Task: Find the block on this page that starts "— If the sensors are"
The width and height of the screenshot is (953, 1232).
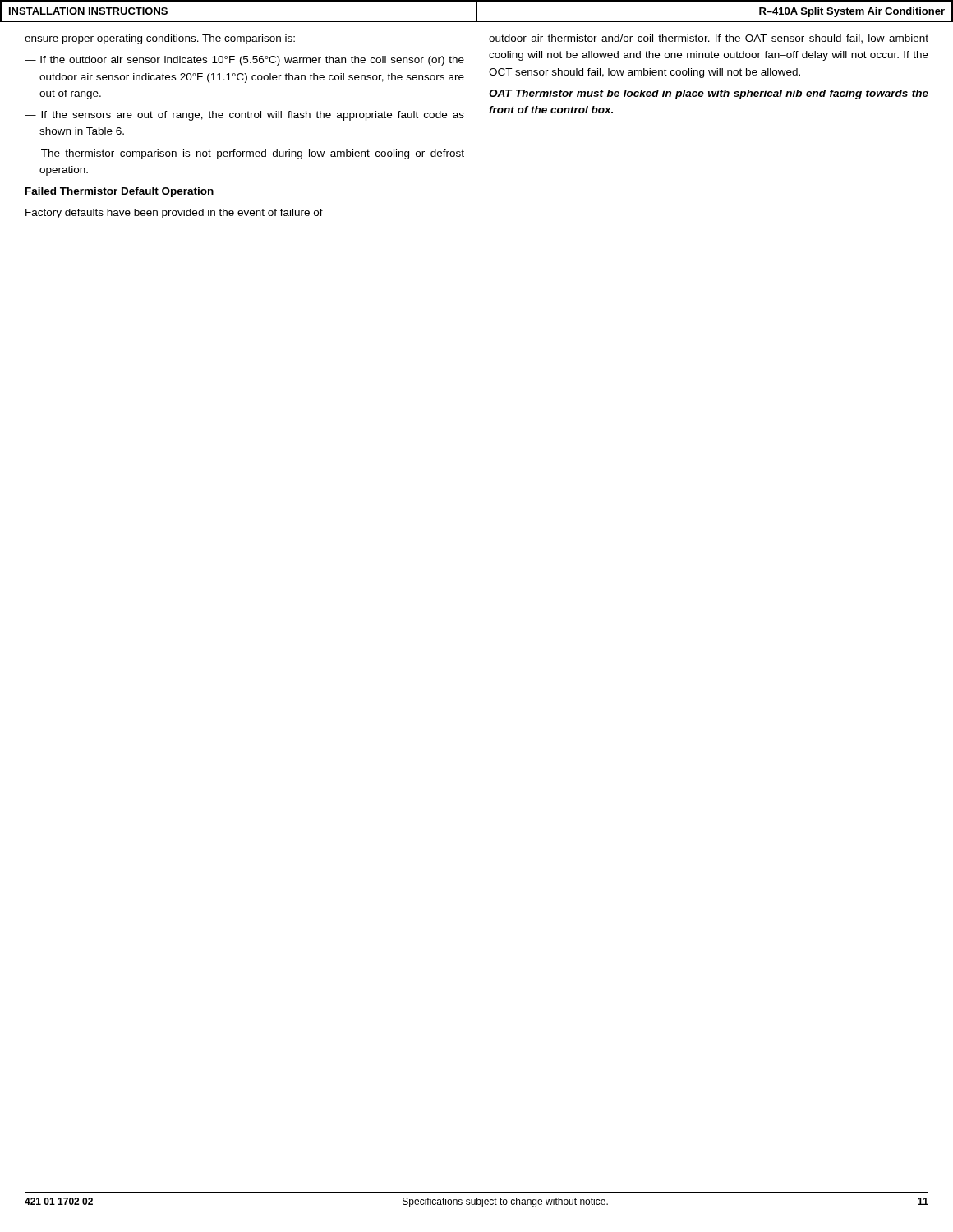Action: 244,123
